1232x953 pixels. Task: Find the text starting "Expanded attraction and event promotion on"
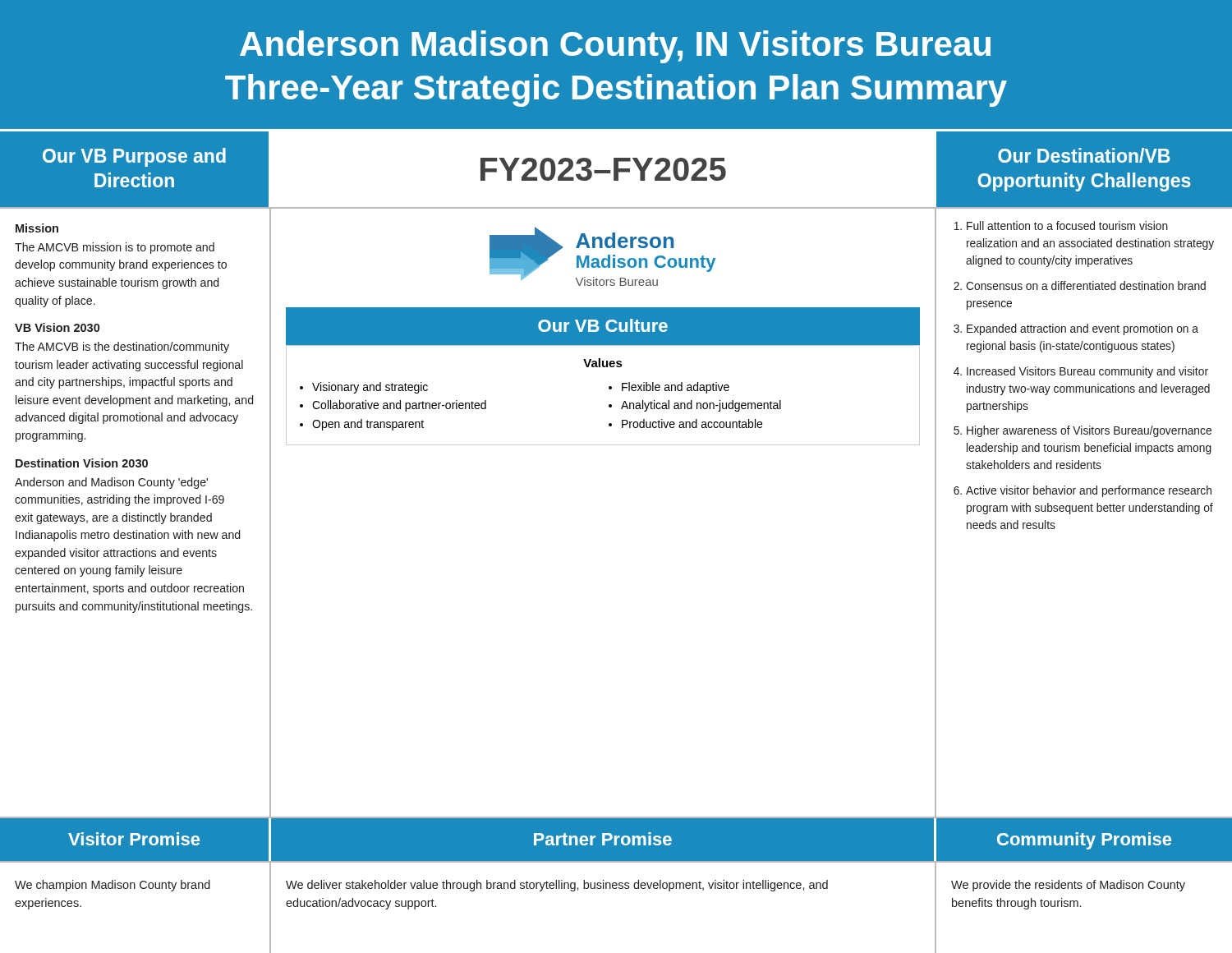(1082, 337)
